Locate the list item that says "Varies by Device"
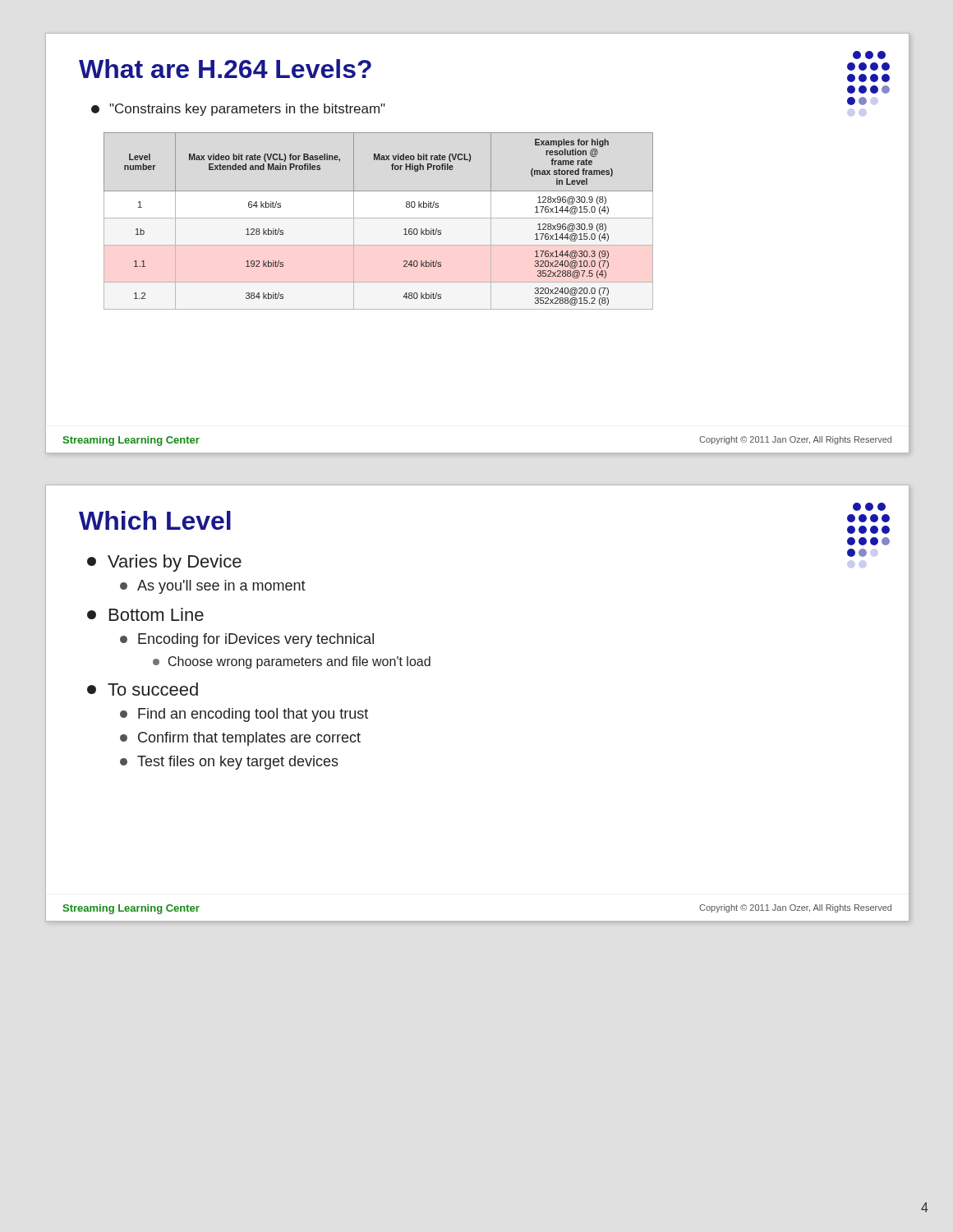 pyautogui.click(x=164, y=562)
